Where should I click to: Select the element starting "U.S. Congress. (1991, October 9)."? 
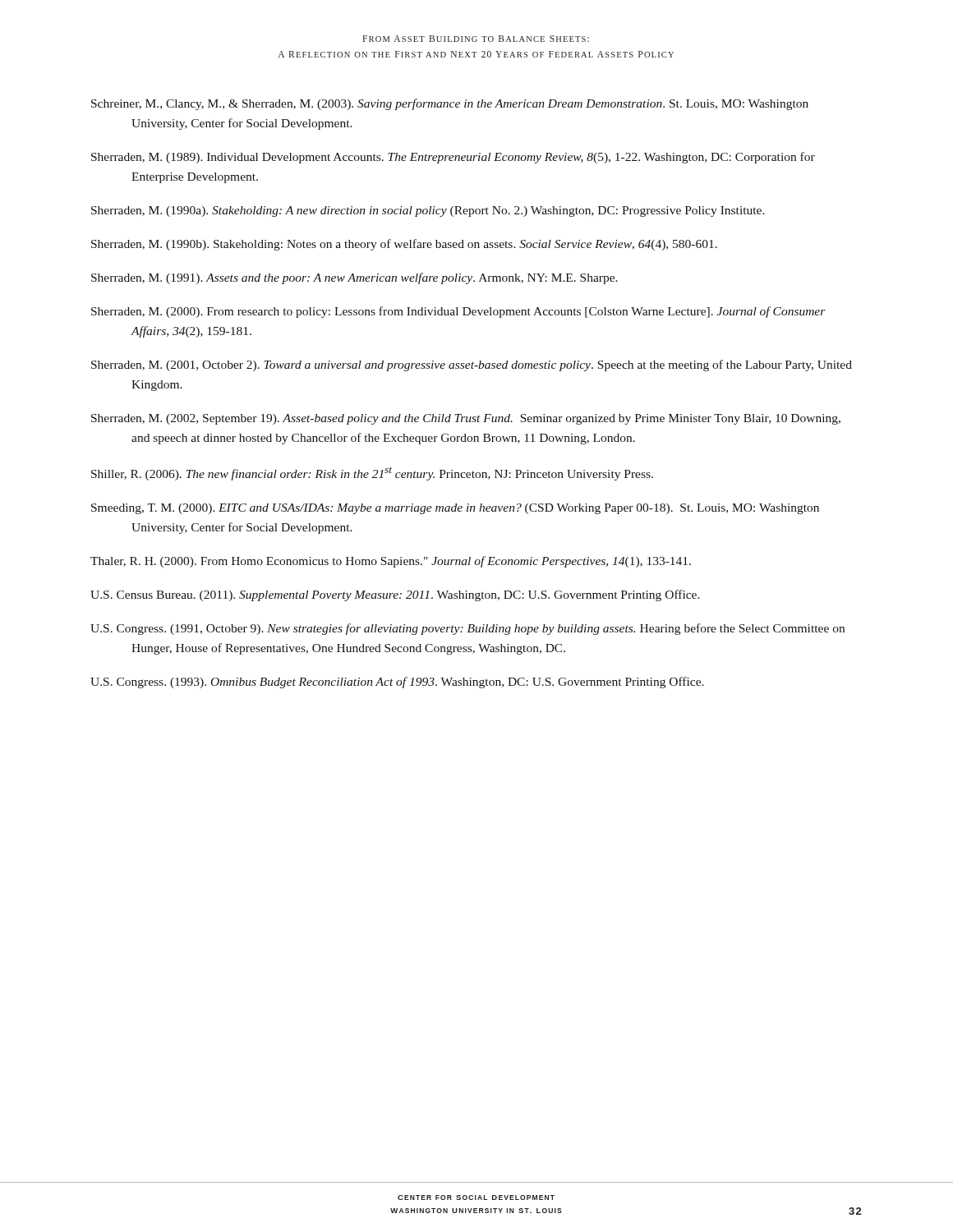point(468,638)
